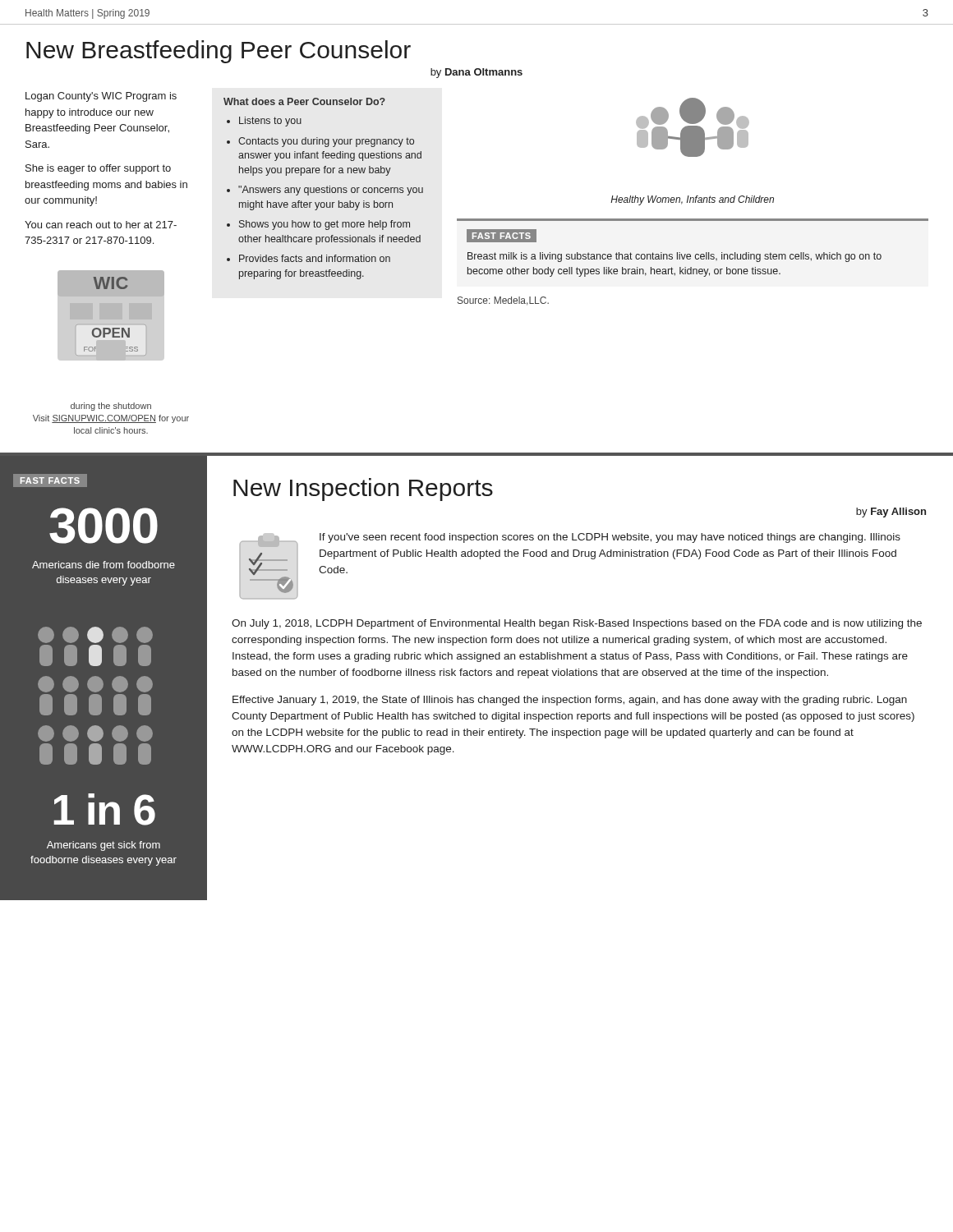Screen dimensions: 1232x953
Task: Select the region starting "Listens to you"
Action: tap(270, 122)
